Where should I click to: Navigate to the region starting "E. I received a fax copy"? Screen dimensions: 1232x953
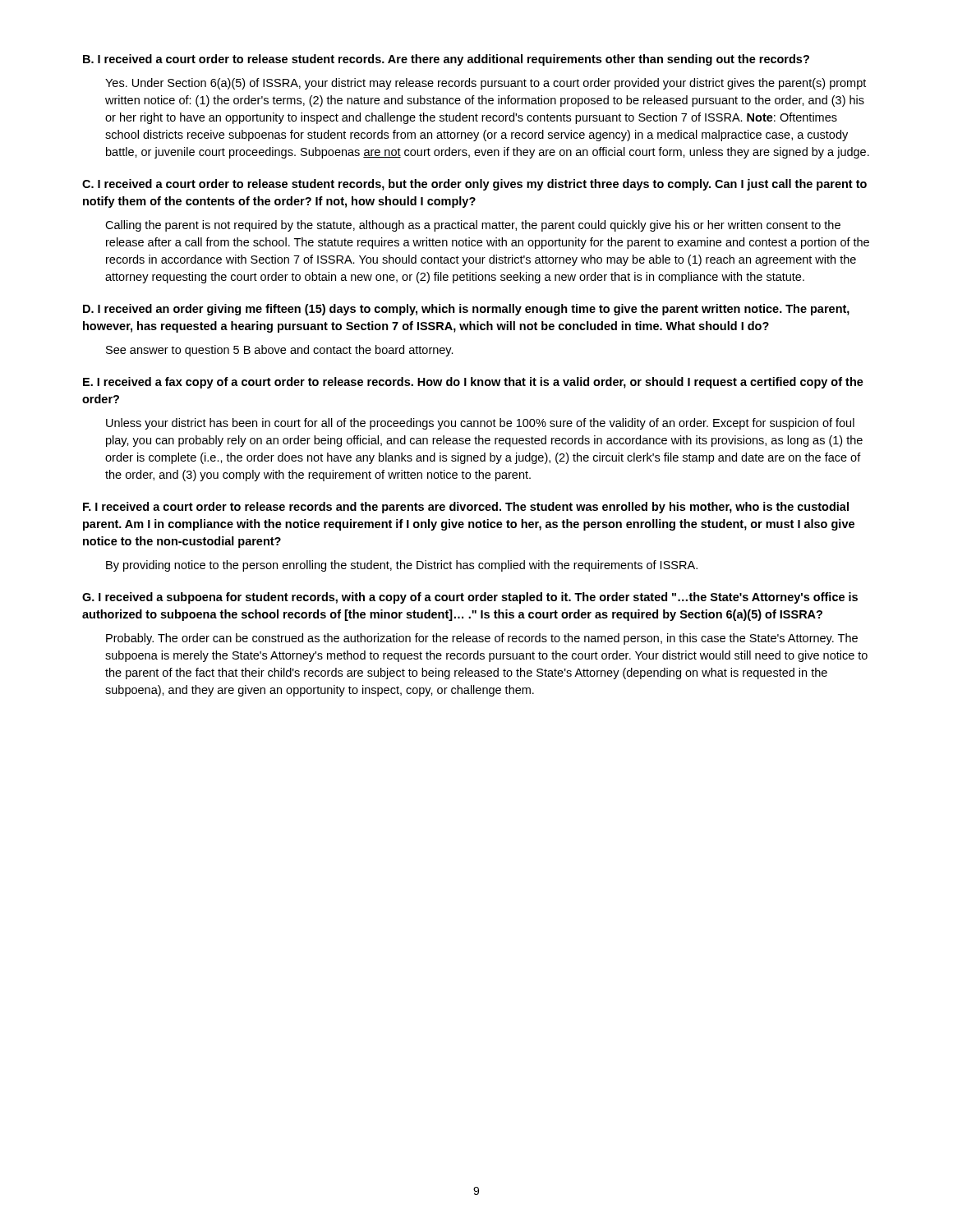coord(476,429)
